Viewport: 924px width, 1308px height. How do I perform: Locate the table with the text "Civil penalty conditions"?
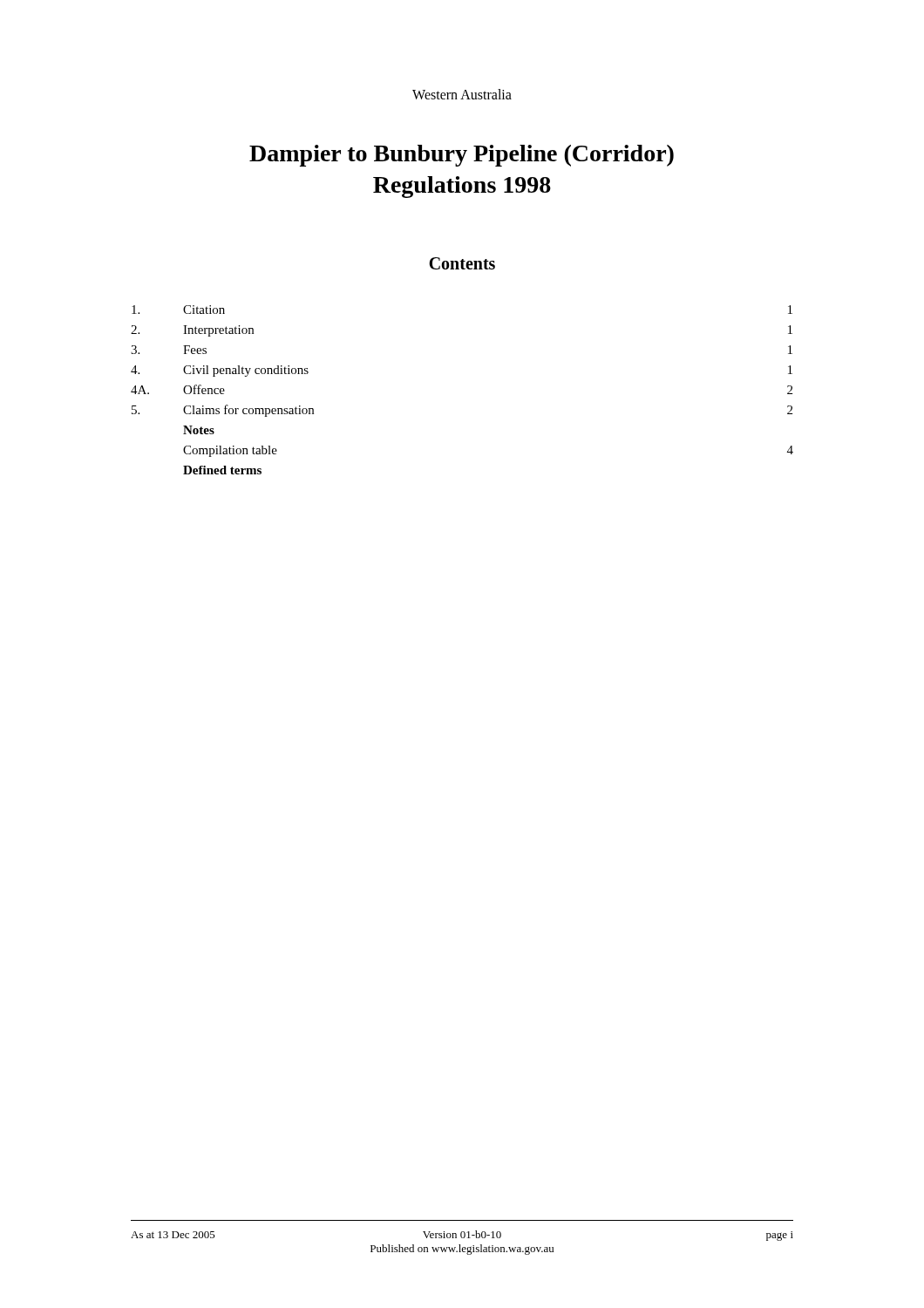tap(462, 390)
